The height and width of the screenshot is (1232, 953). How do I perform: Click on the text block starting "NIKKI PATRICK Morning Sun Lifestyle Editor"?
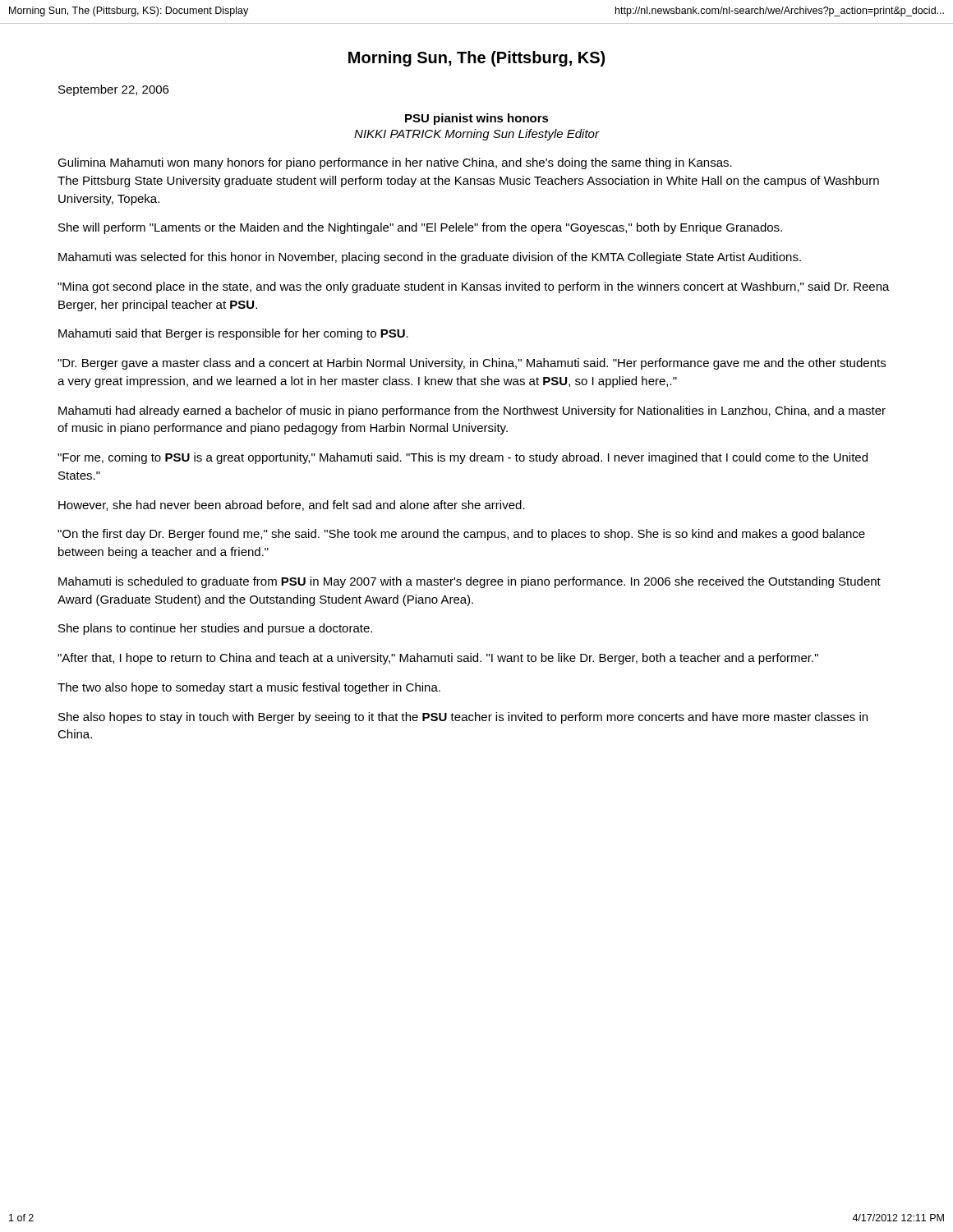point(476,133)
